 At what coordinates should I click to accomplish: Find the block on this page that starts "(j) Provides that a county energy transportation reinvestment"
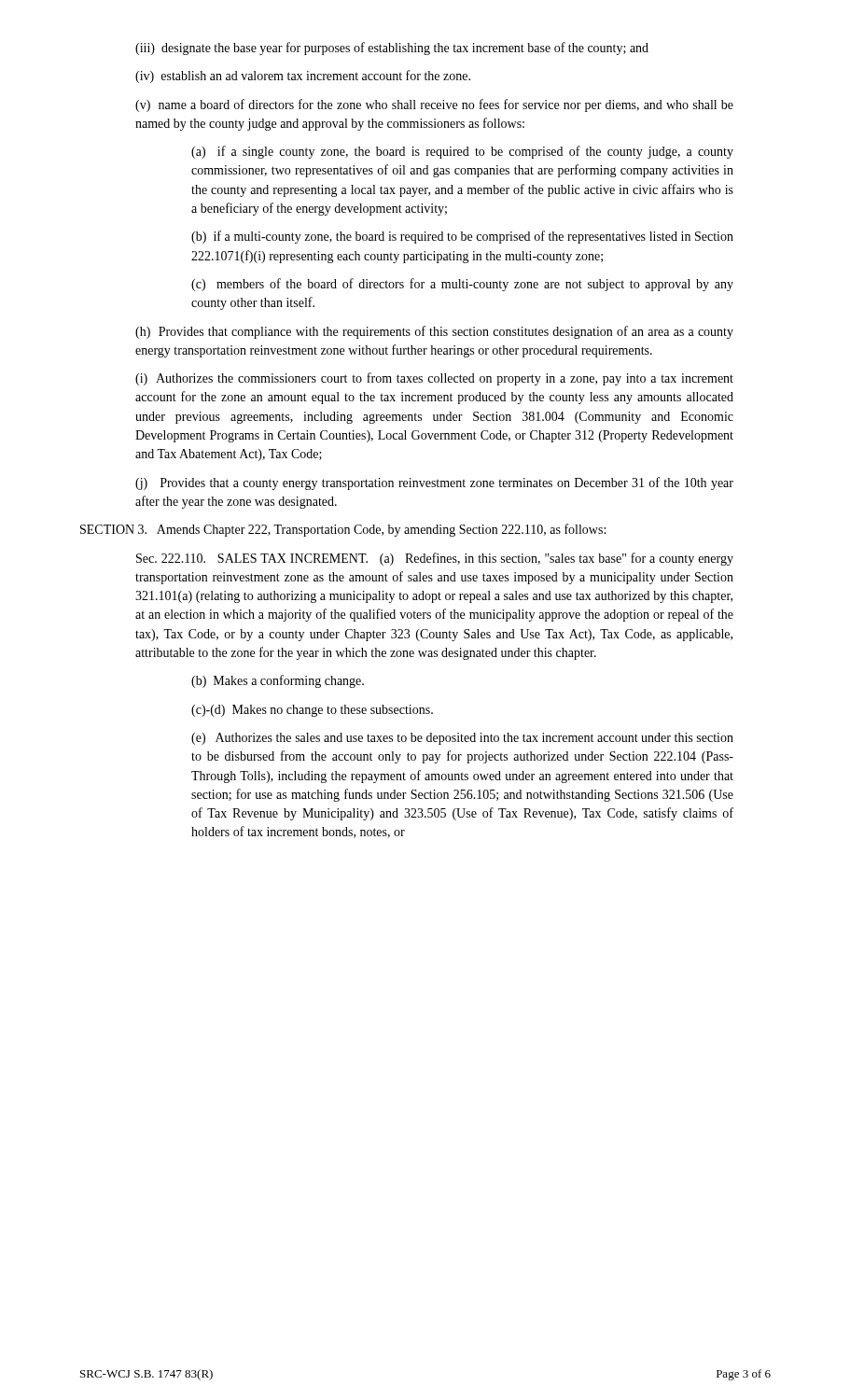pyautogui.click(x=434, y=493)
